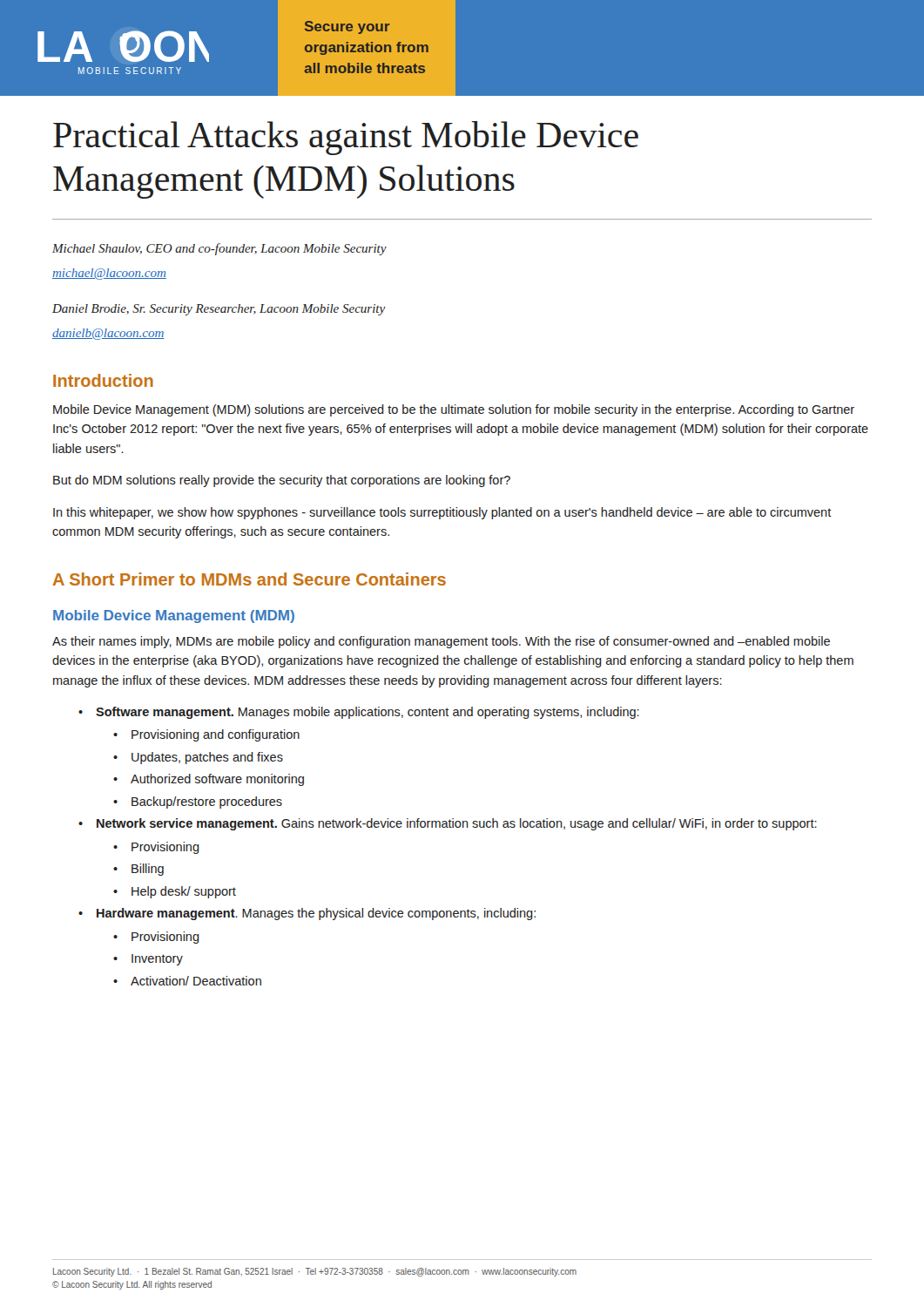The width and height of the screenshot is (924, 1307).
Task: Locate the list item that says "Hardware management. Manages the physical device components, including:"
Action: click(x=316, y=913)
